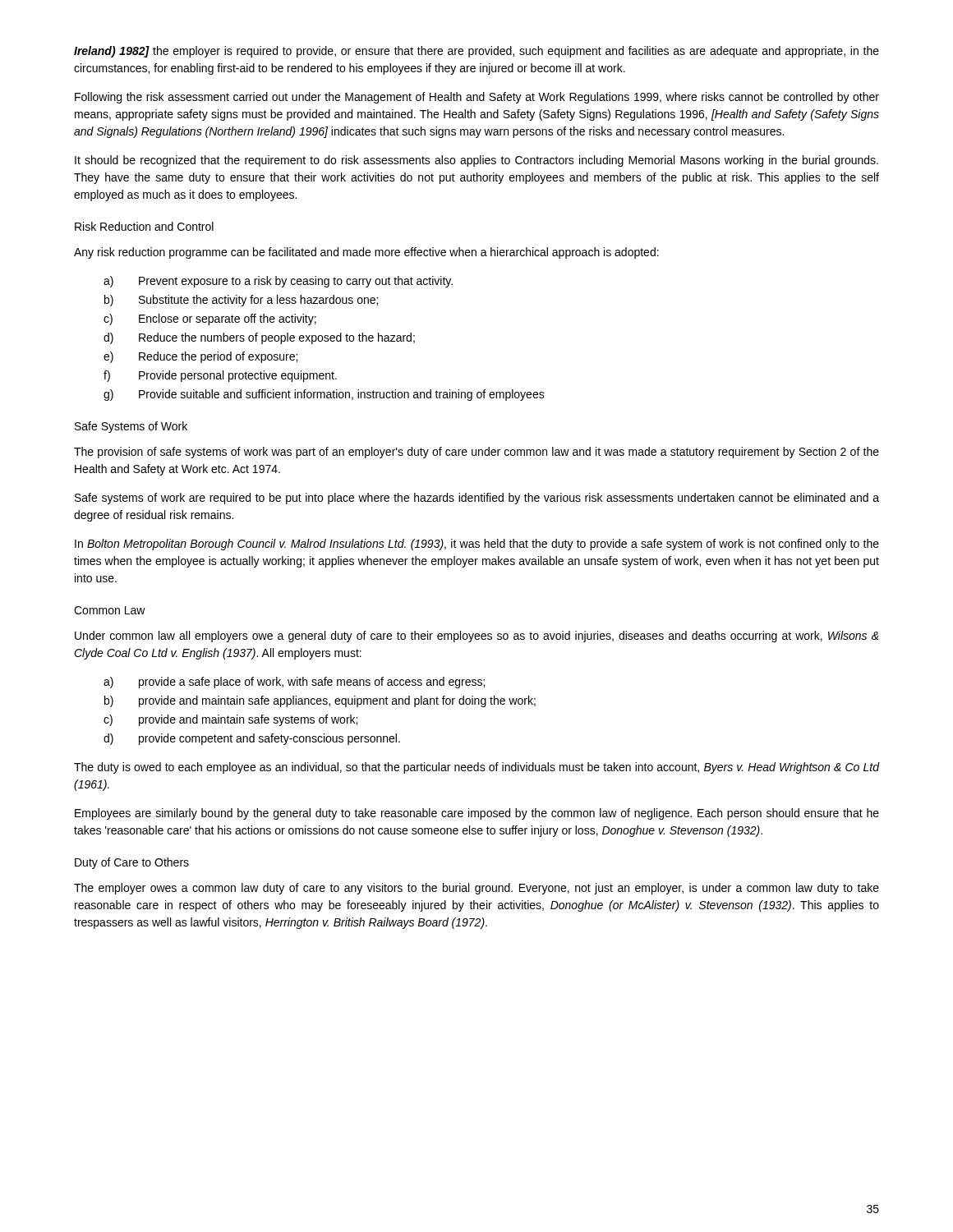Point to the region starting "a) Prevent exposure"

[x=278, y=282]
